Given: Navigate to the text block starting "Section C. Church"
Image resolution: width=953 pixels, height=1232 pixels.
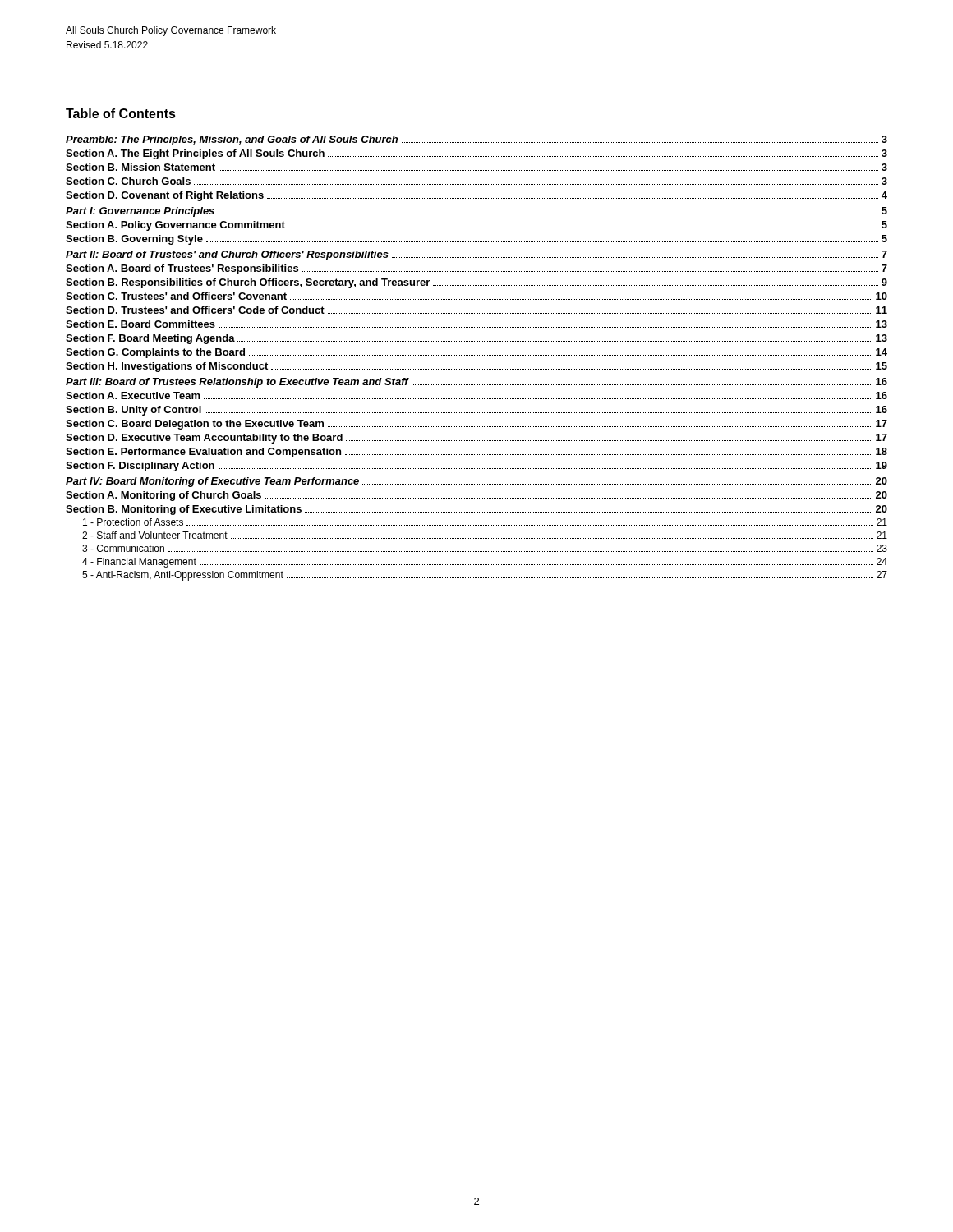Looking at the screenshot, I should click(x=476, y=181).
